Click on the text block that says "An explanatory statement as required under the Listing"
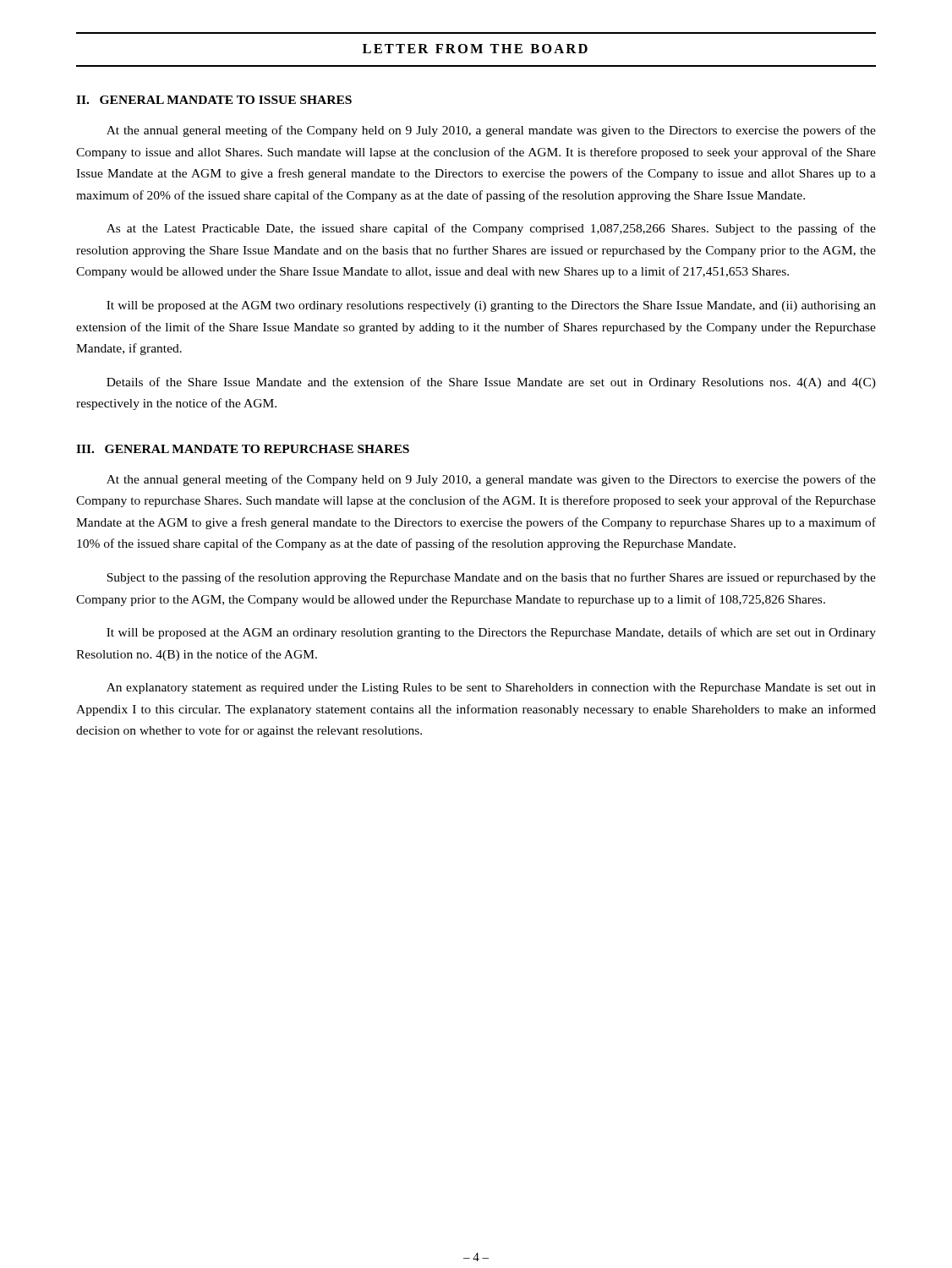The width and height of the screenshot is (952, 1268). [476, 709]
